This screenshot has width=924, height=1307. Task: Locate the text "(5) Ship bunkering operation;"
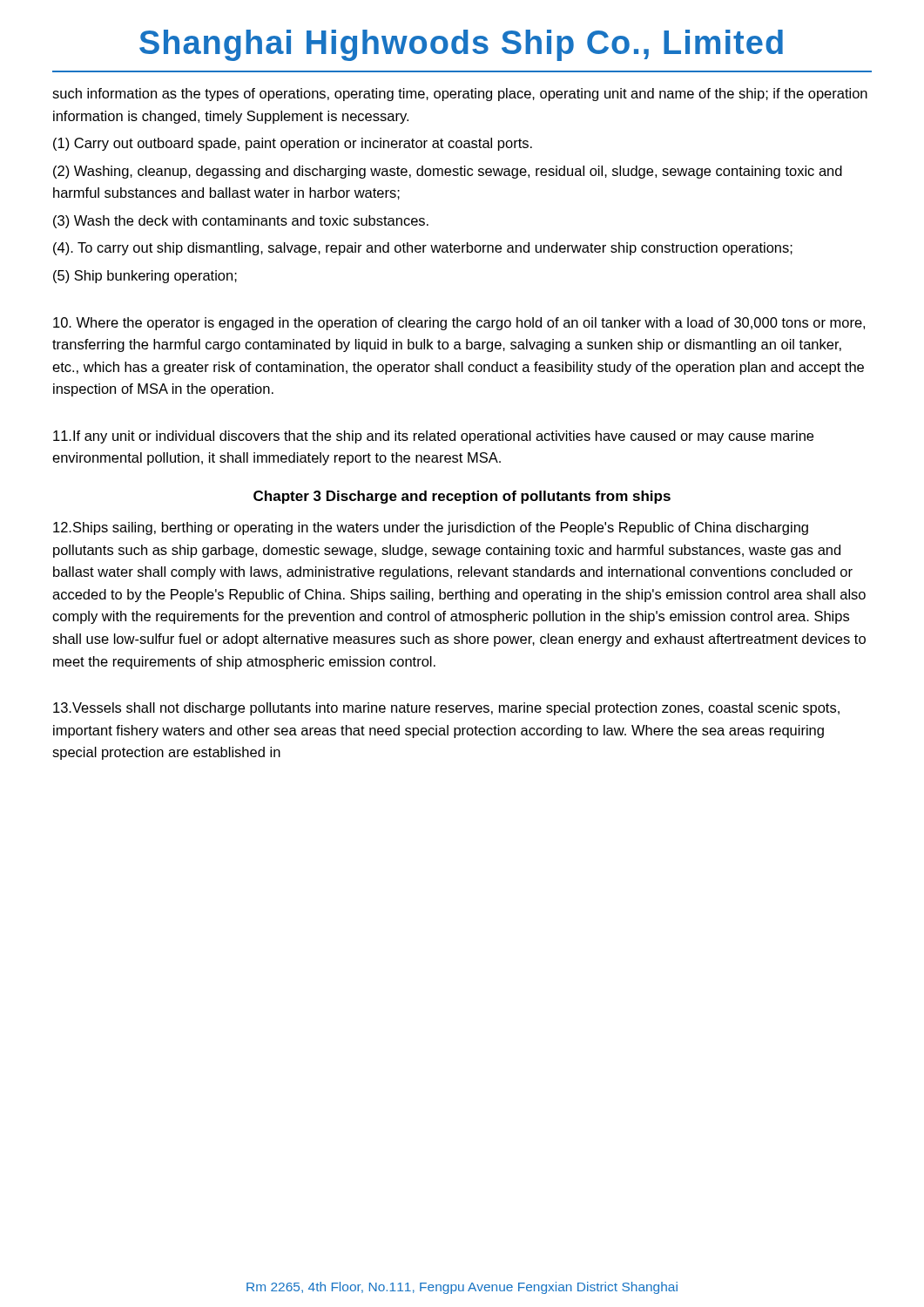click(145, 277)
